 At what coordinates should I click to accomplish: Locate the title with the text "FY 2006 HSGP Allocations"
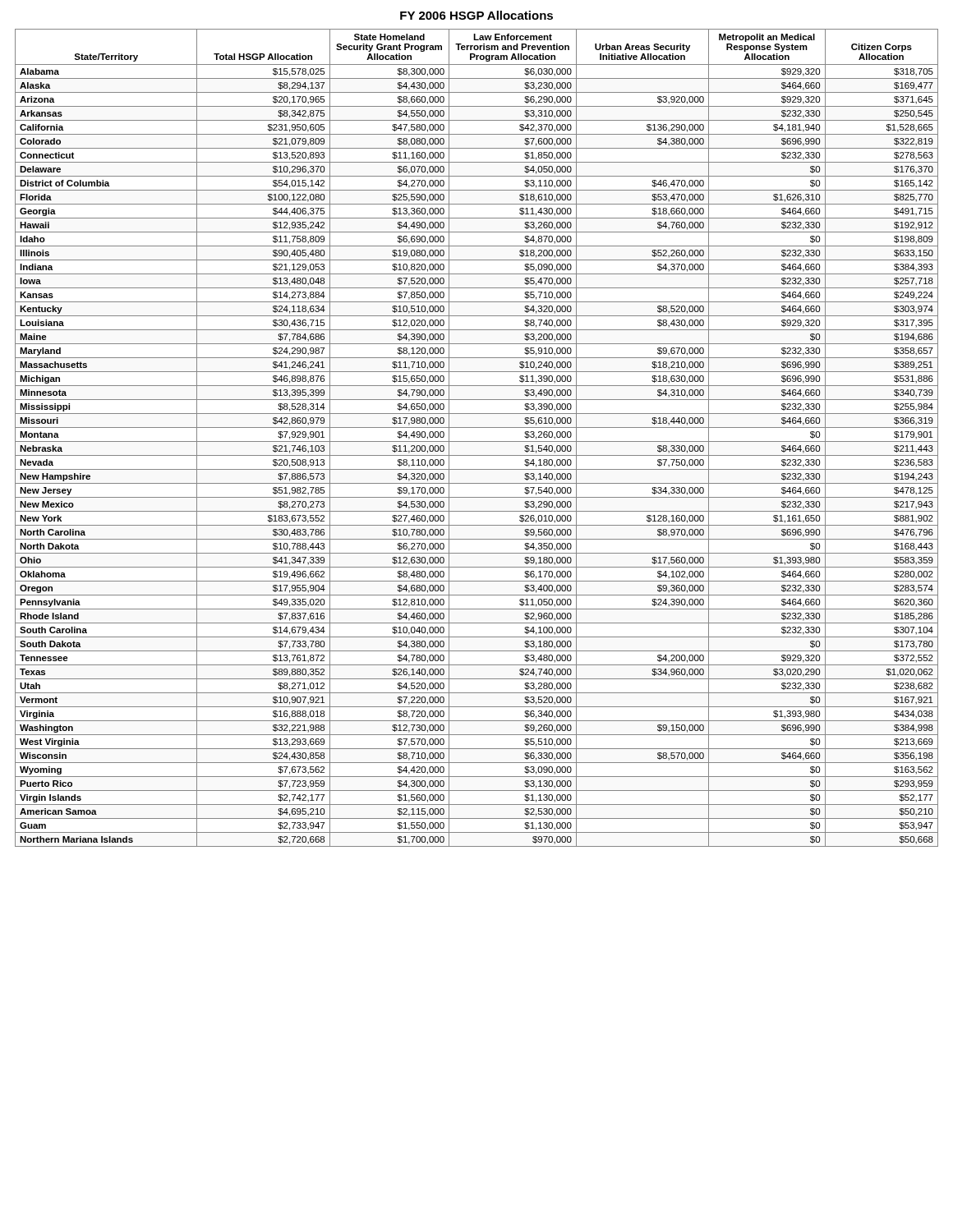pos(476,15)
